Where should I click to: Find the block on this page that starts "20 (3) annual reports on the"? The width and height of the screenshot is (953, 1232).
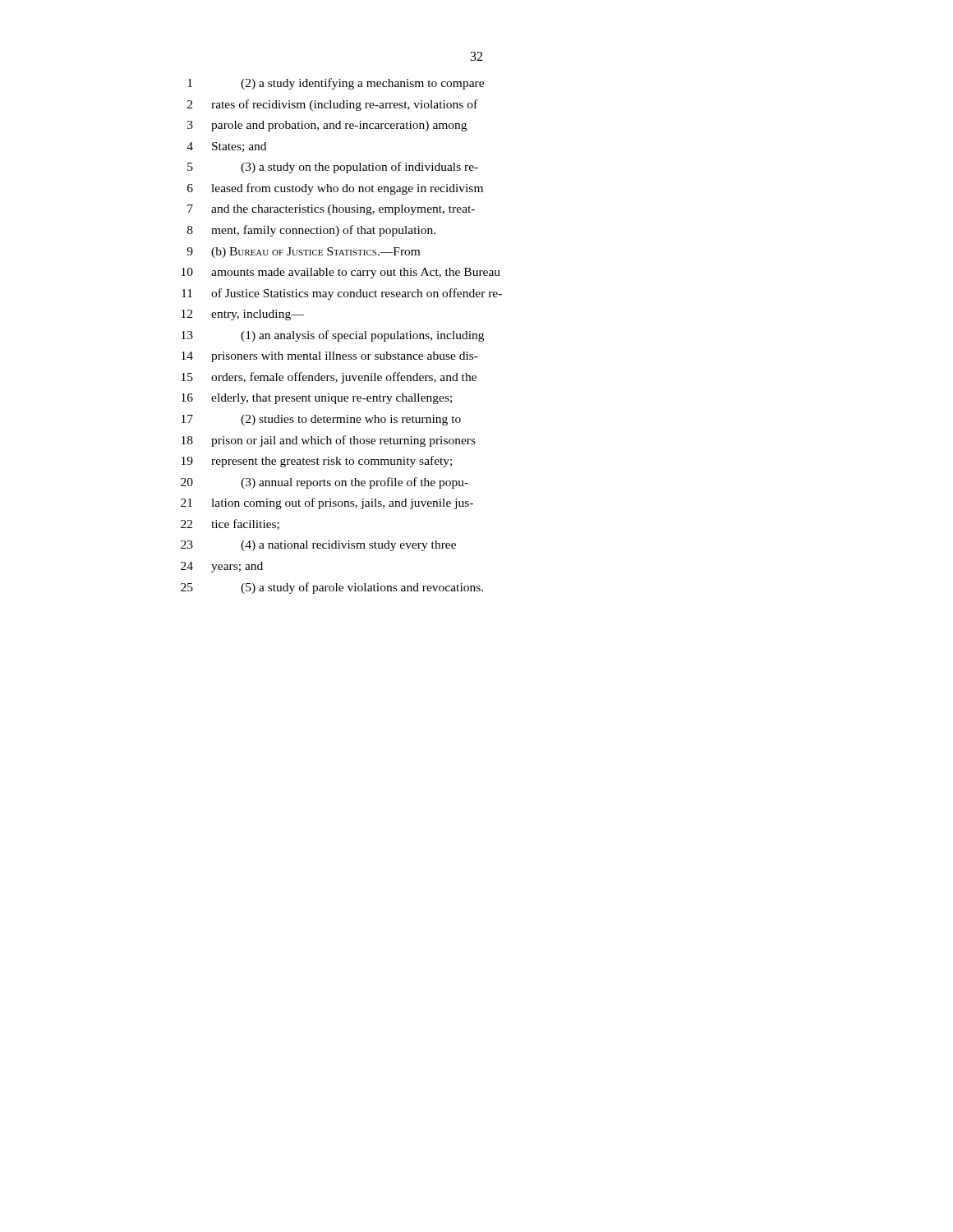coord(325,483)
